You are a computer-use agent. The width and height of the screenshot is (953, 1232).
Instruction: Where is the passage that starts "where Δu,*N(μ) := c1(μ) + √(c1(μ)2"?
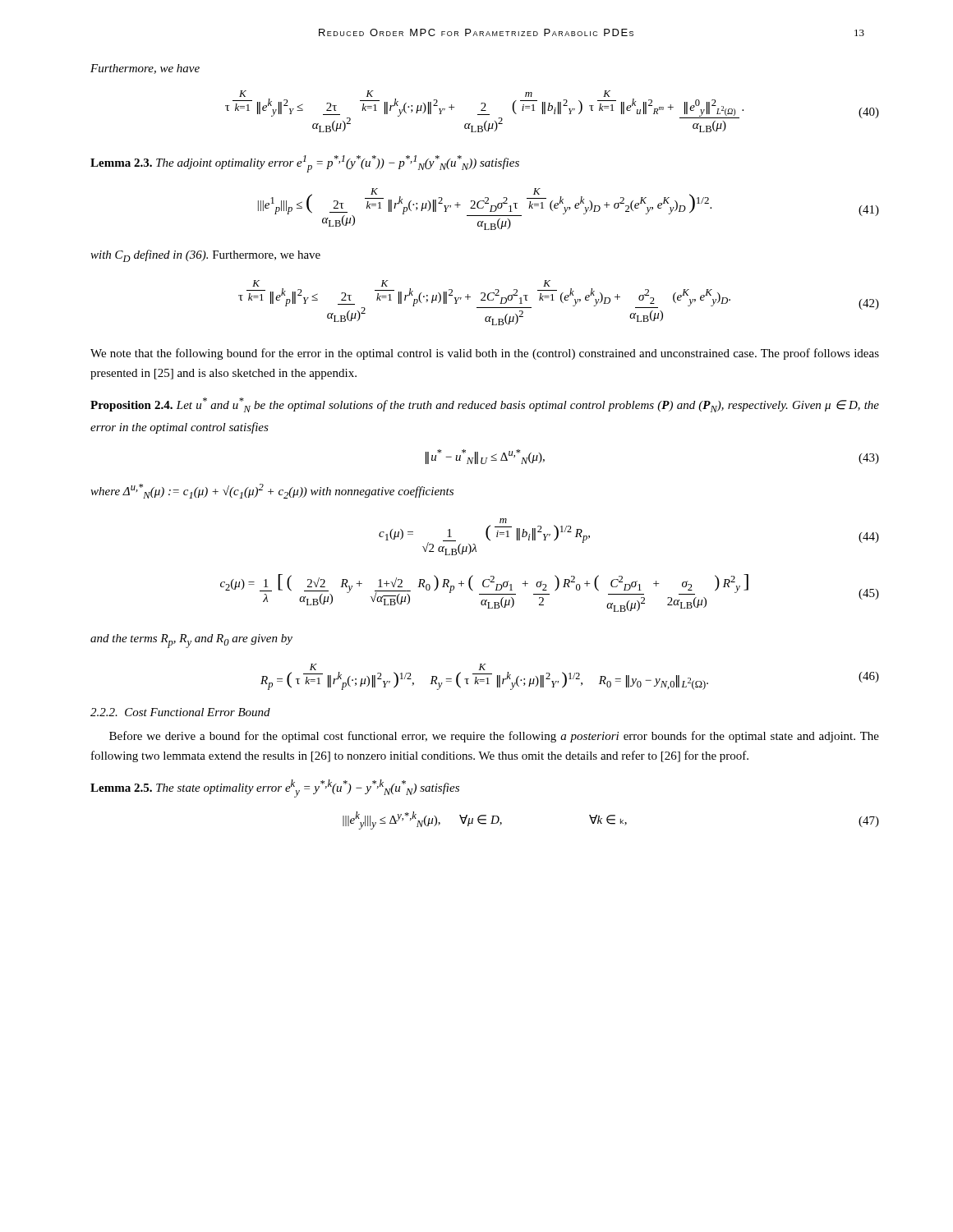(x=272, y=491)
